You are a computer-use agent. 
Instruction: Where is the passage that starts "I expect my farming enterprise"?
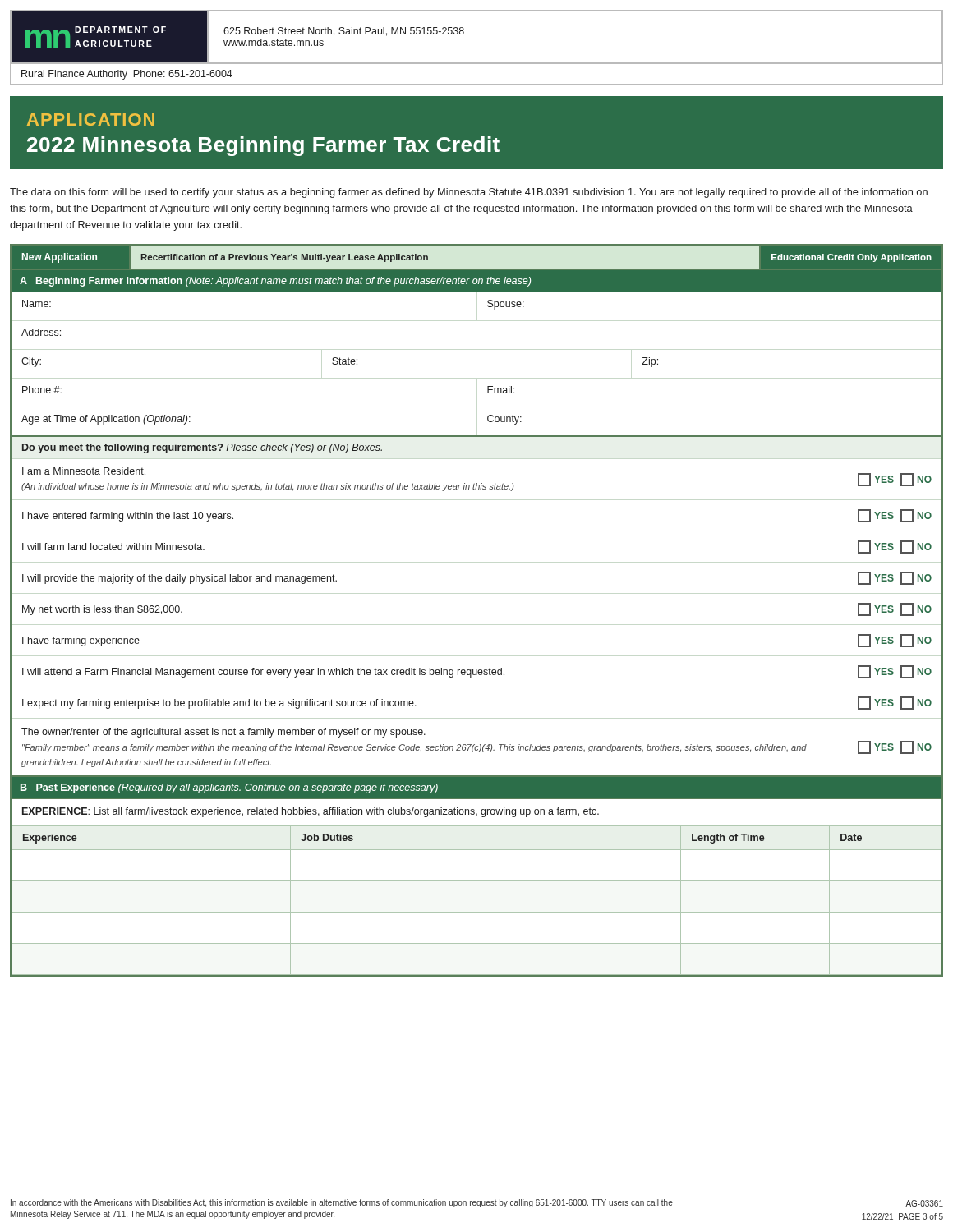click(x=223, y=703)
